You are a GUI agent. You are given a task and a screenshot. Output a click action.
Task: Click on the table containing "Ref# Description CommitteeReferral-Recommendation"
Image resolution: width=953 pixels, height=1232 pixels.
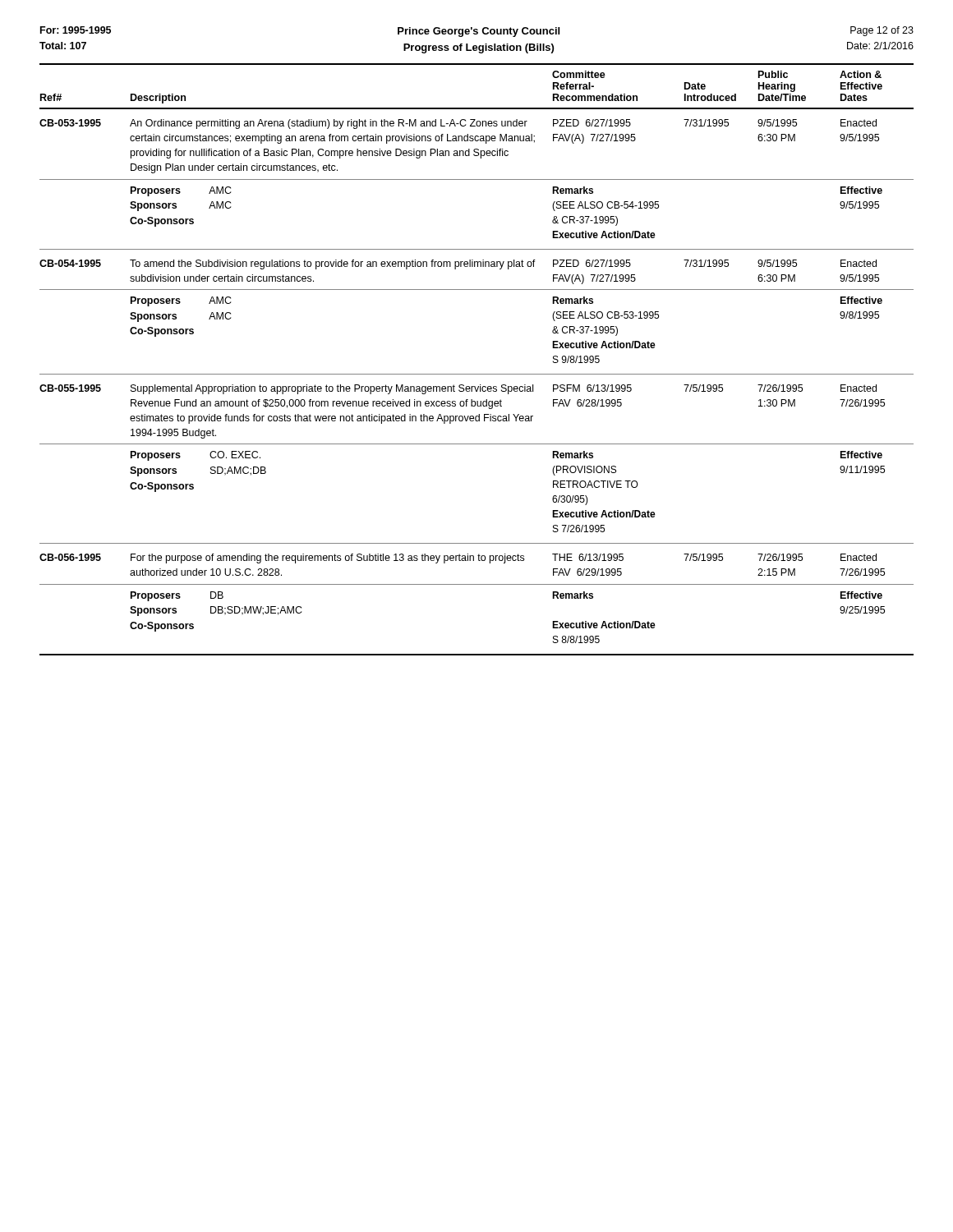click(476, 359)
